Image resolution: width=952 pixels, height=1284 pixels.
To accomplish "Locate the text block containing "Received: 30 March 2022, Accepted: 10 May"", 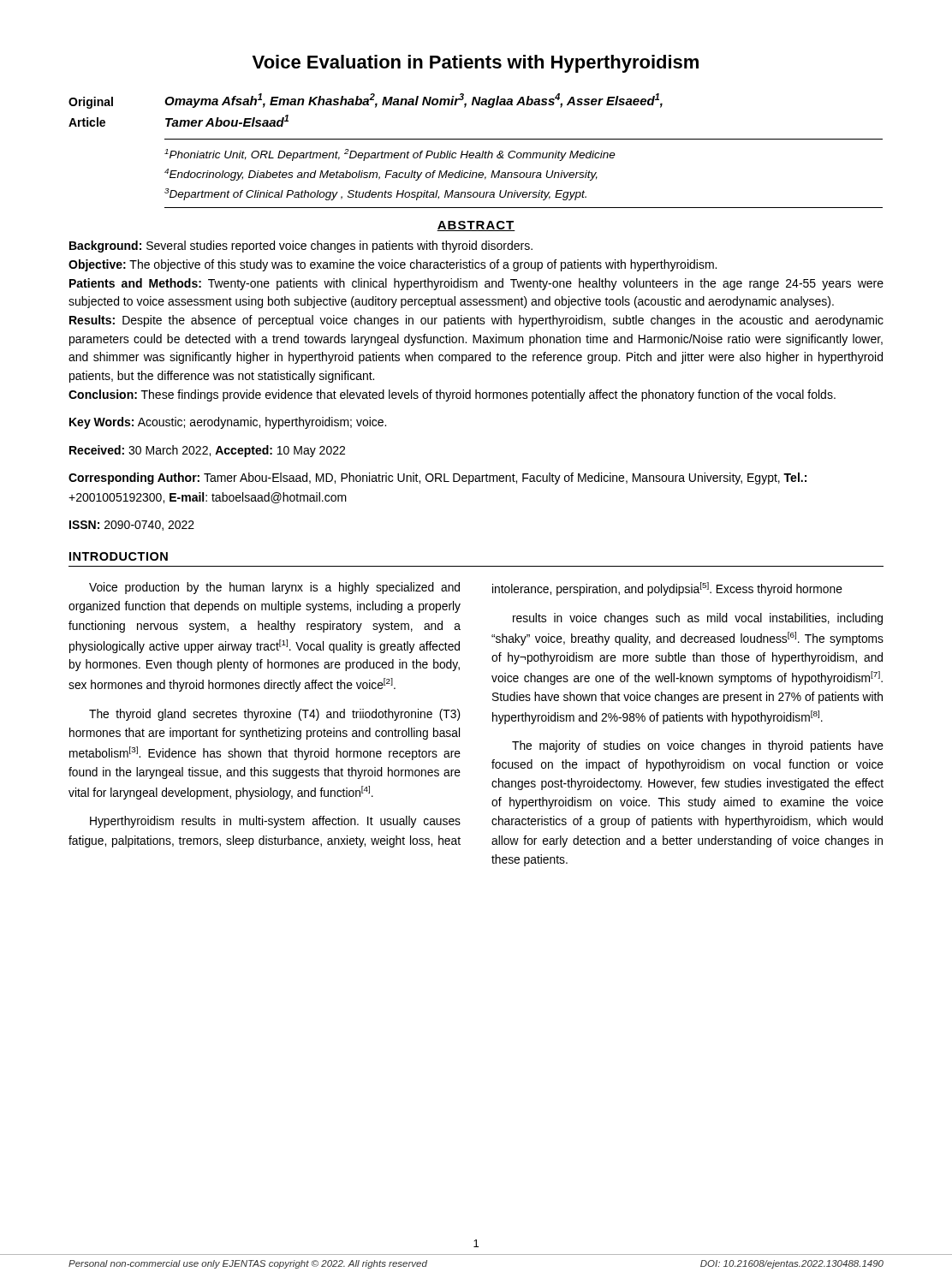I will pos(207,450).
